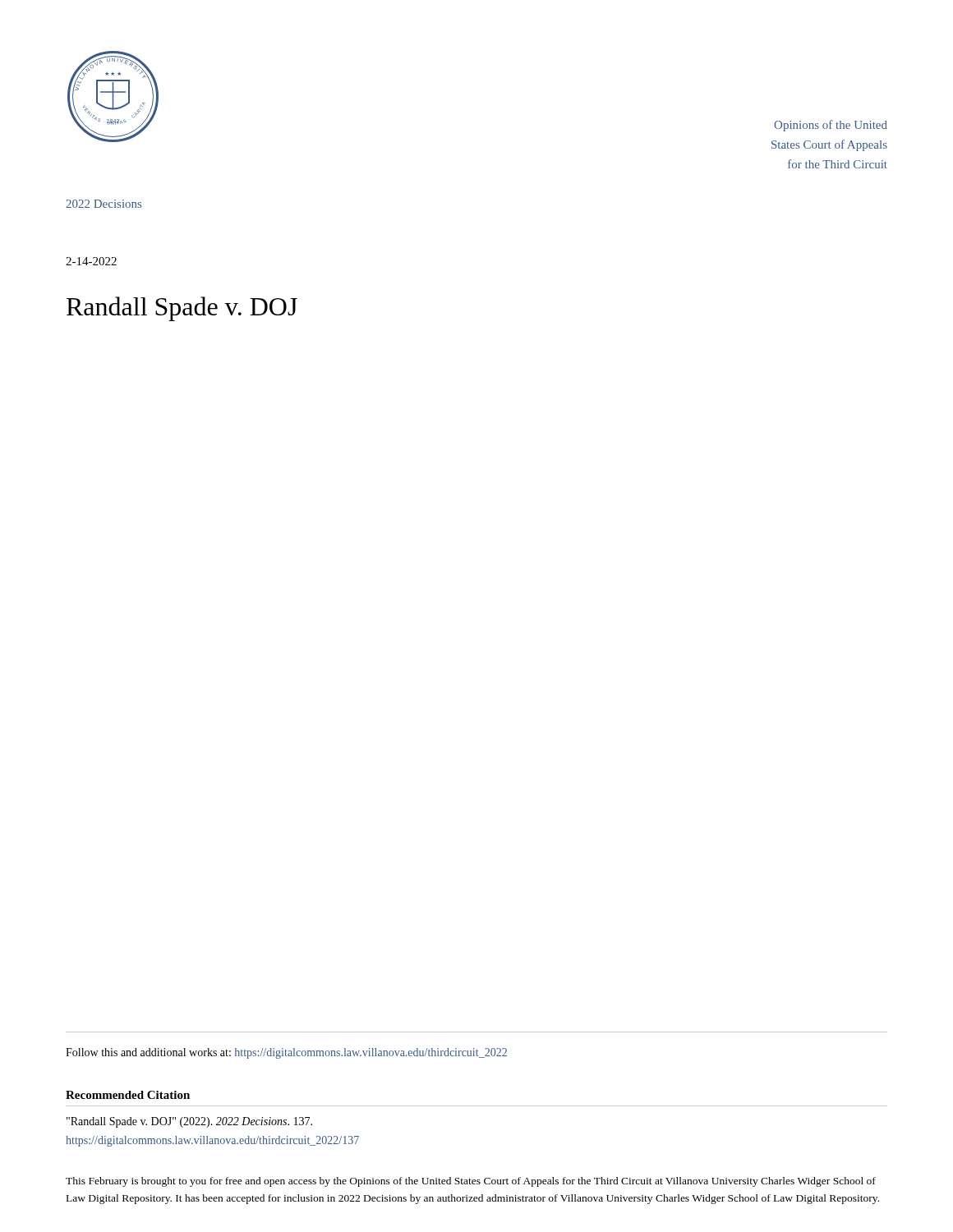
Task: Click the passage that begins "Opinions of the UnitedStates Court of Appealsfor the"
Action: point(829,145)
